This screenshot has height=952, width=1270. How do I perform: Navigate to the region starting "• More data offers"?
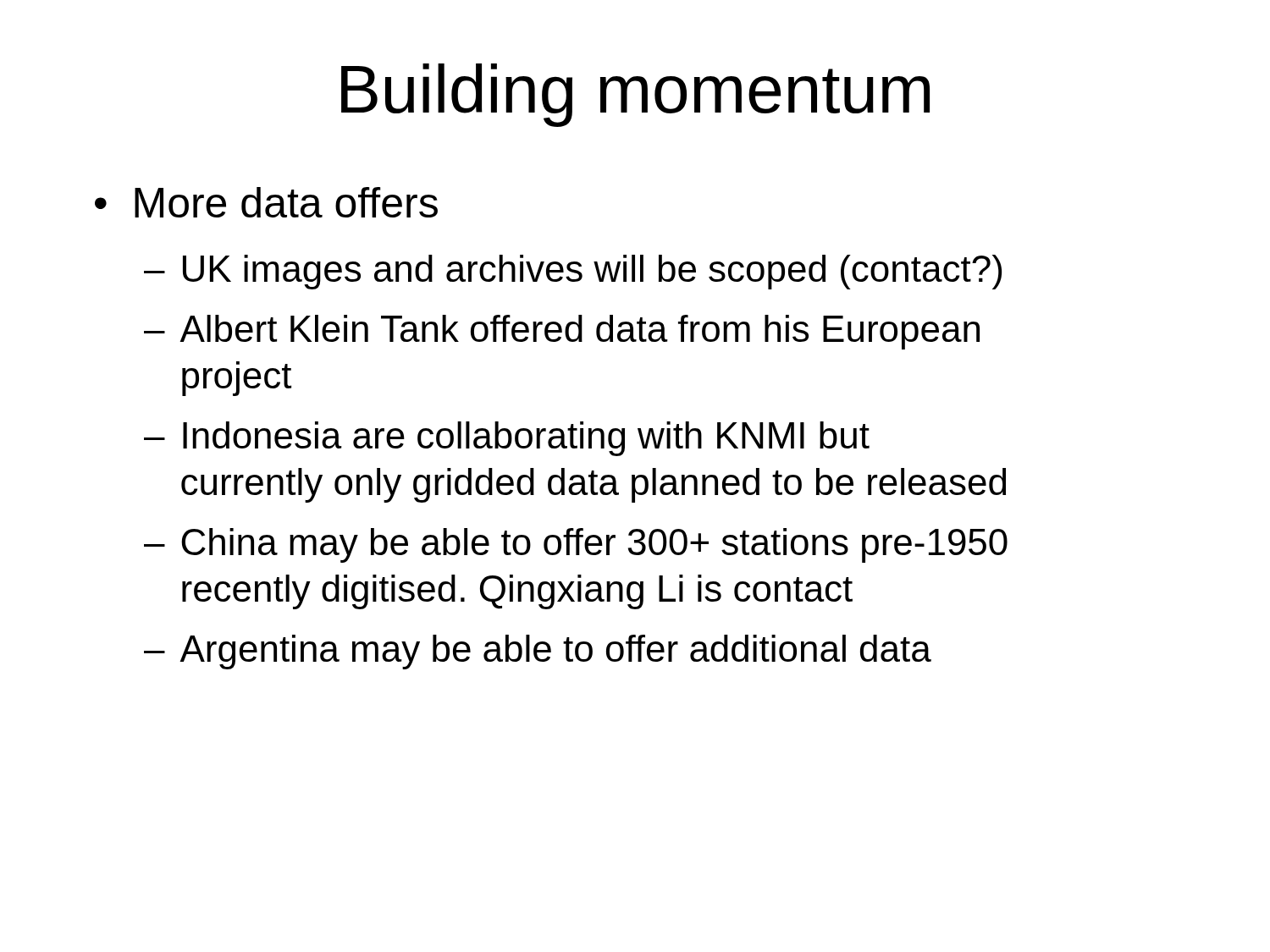[x=266, y=204]
